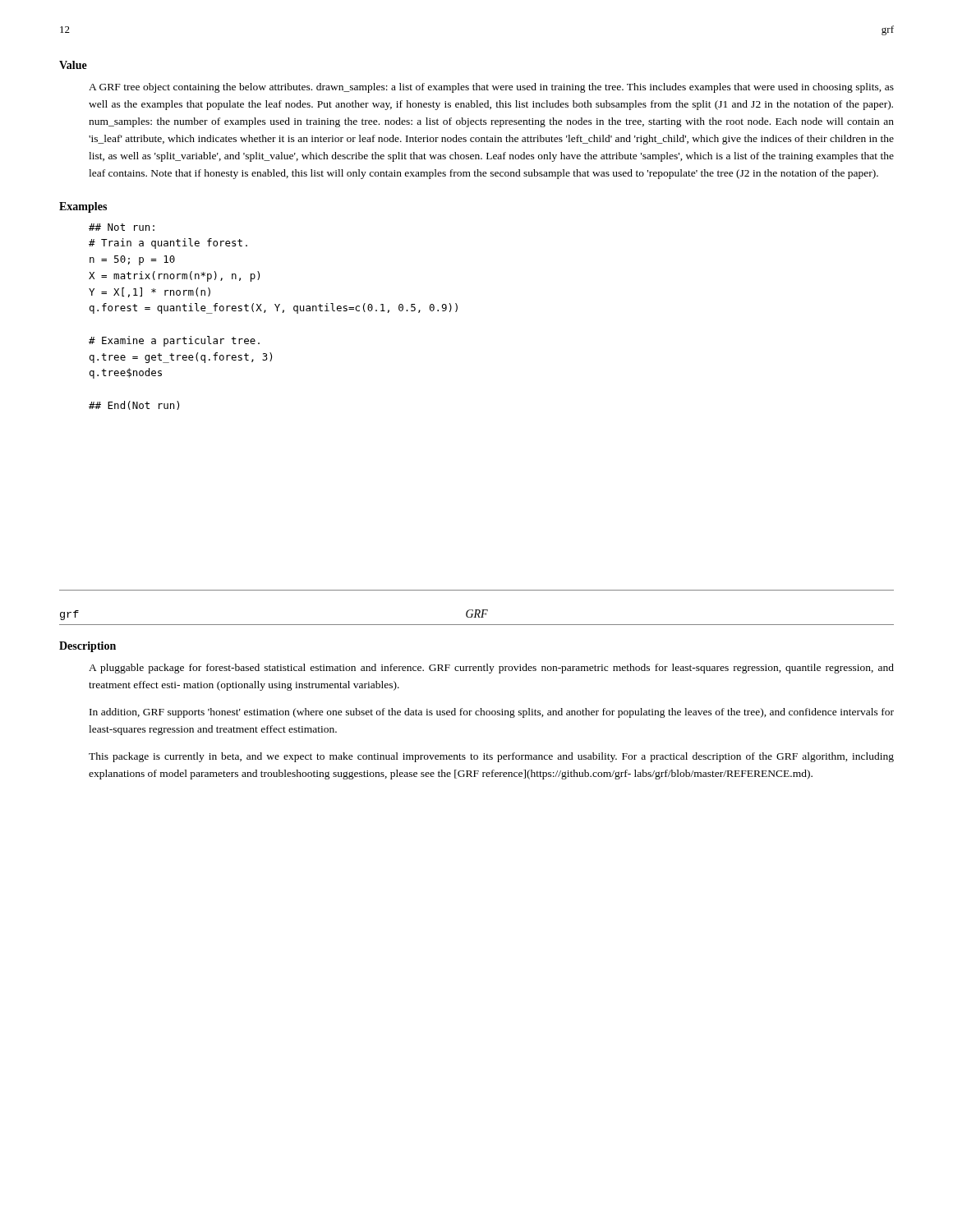Find the block on this page that starts "A pluggable package for forest-based statistical estimation and"
The width and height of the screenshot is (953, 1232).
[491, 676]
